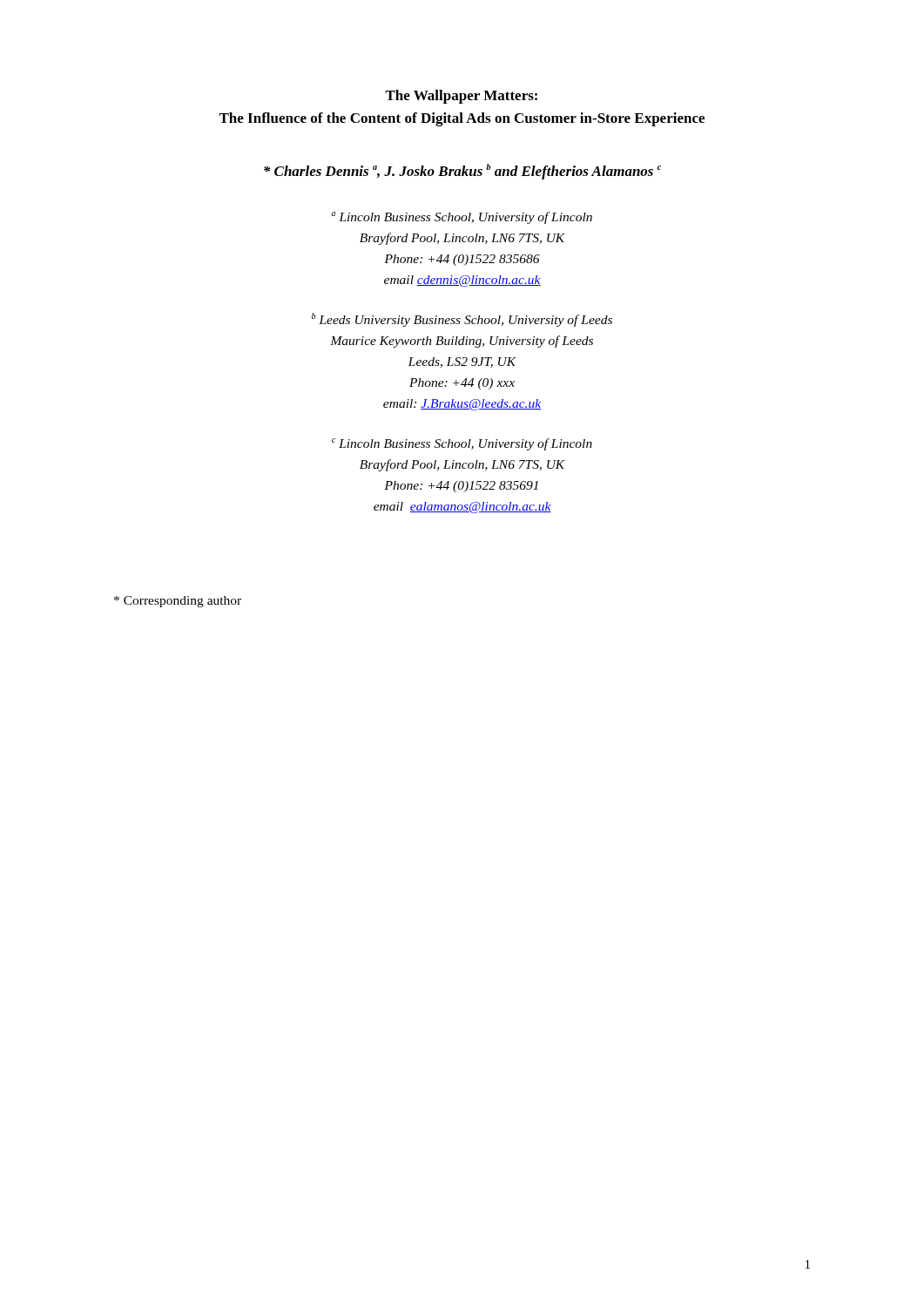The image size is (924, 1307).
Task: Find the footnote with the text "Corresponding author"
Action: (x=177, y=600)
